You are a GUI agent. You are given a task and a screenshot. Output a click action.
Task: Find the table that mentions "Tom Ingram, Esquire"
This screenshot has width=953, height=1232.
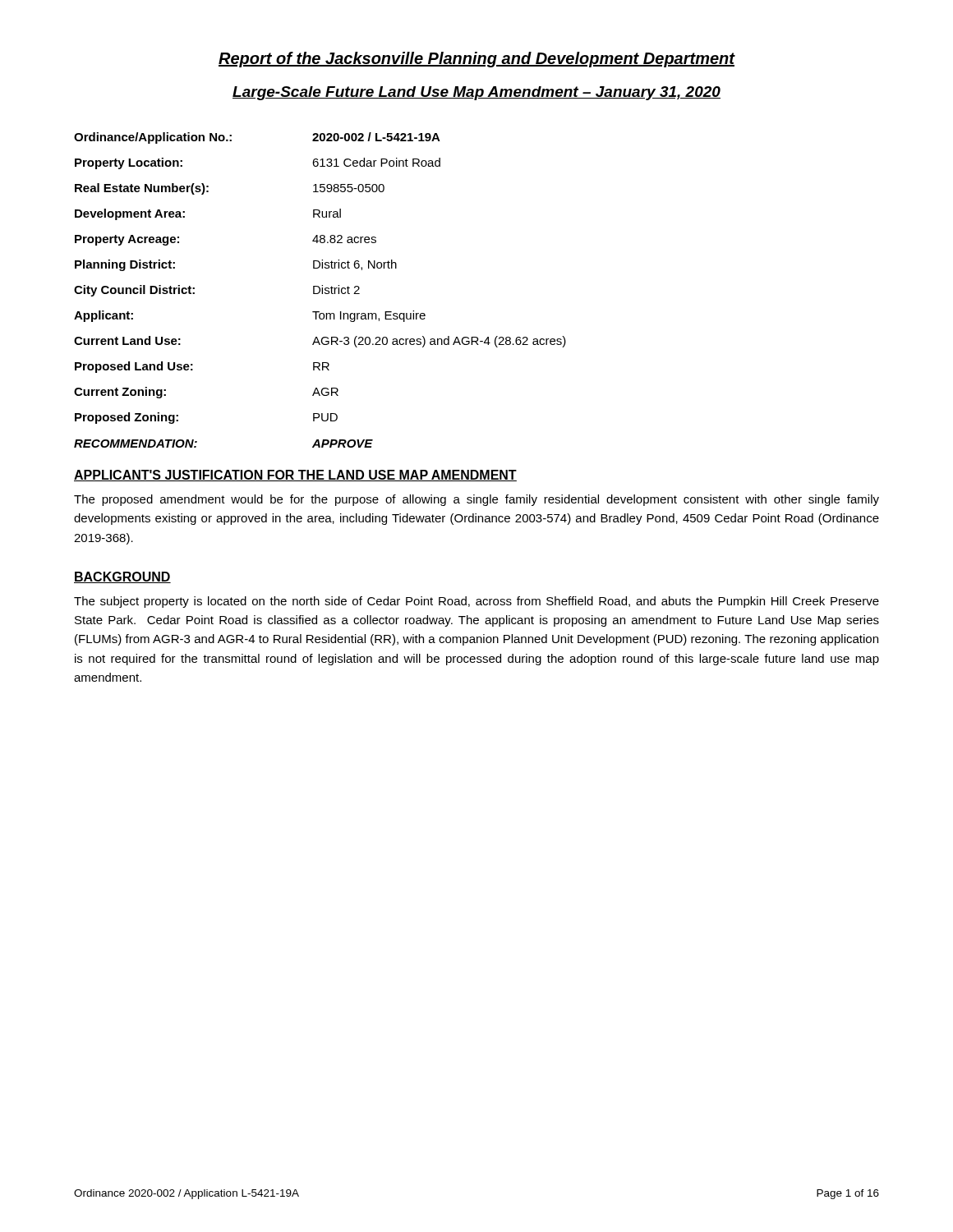coord(476,277)
